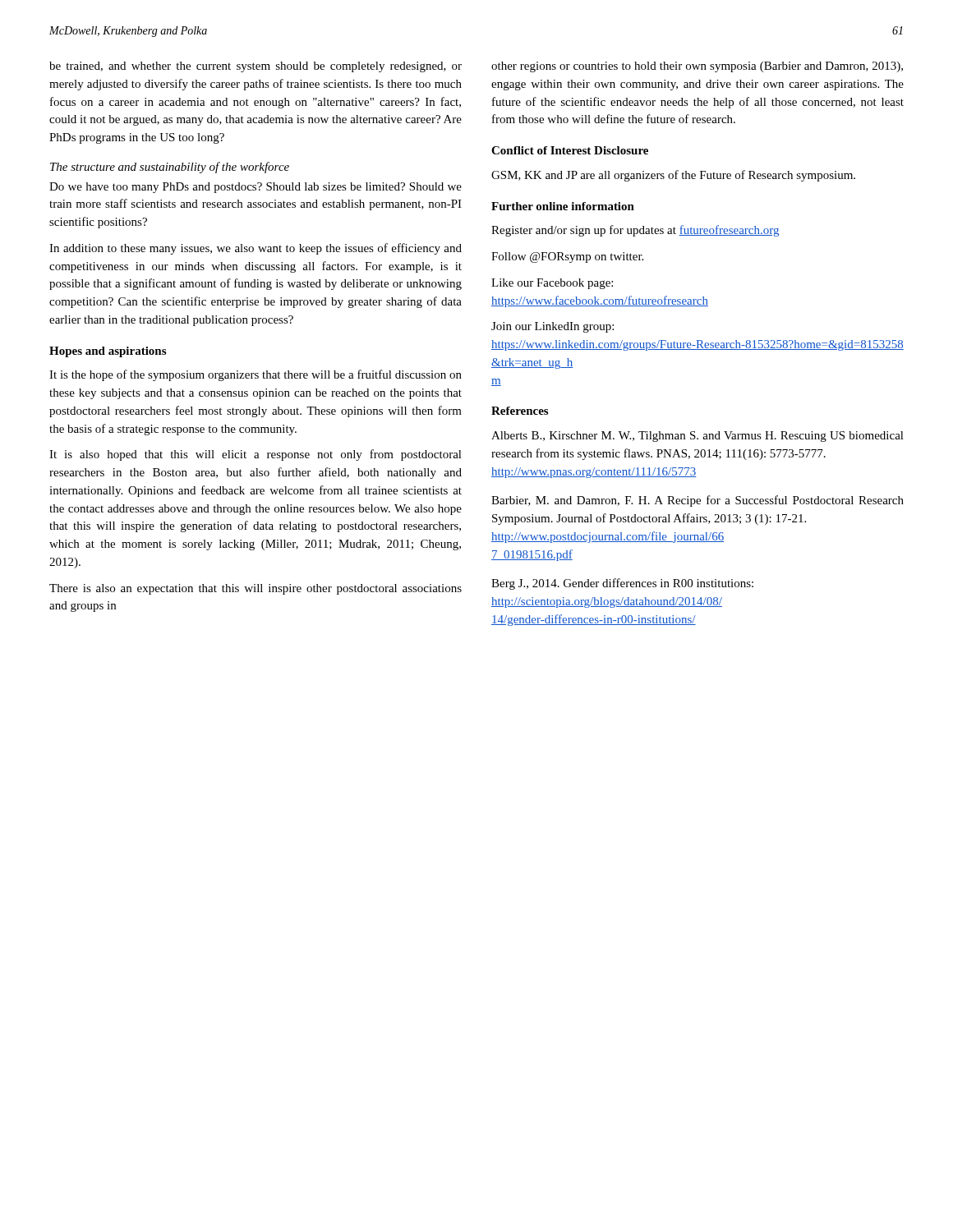Navigate to the text starting "Register and/or sign up for updates at futureofresearch.org"
Image resolution: width=953 pixels, height=1232 pixels.
pos(698,231)
